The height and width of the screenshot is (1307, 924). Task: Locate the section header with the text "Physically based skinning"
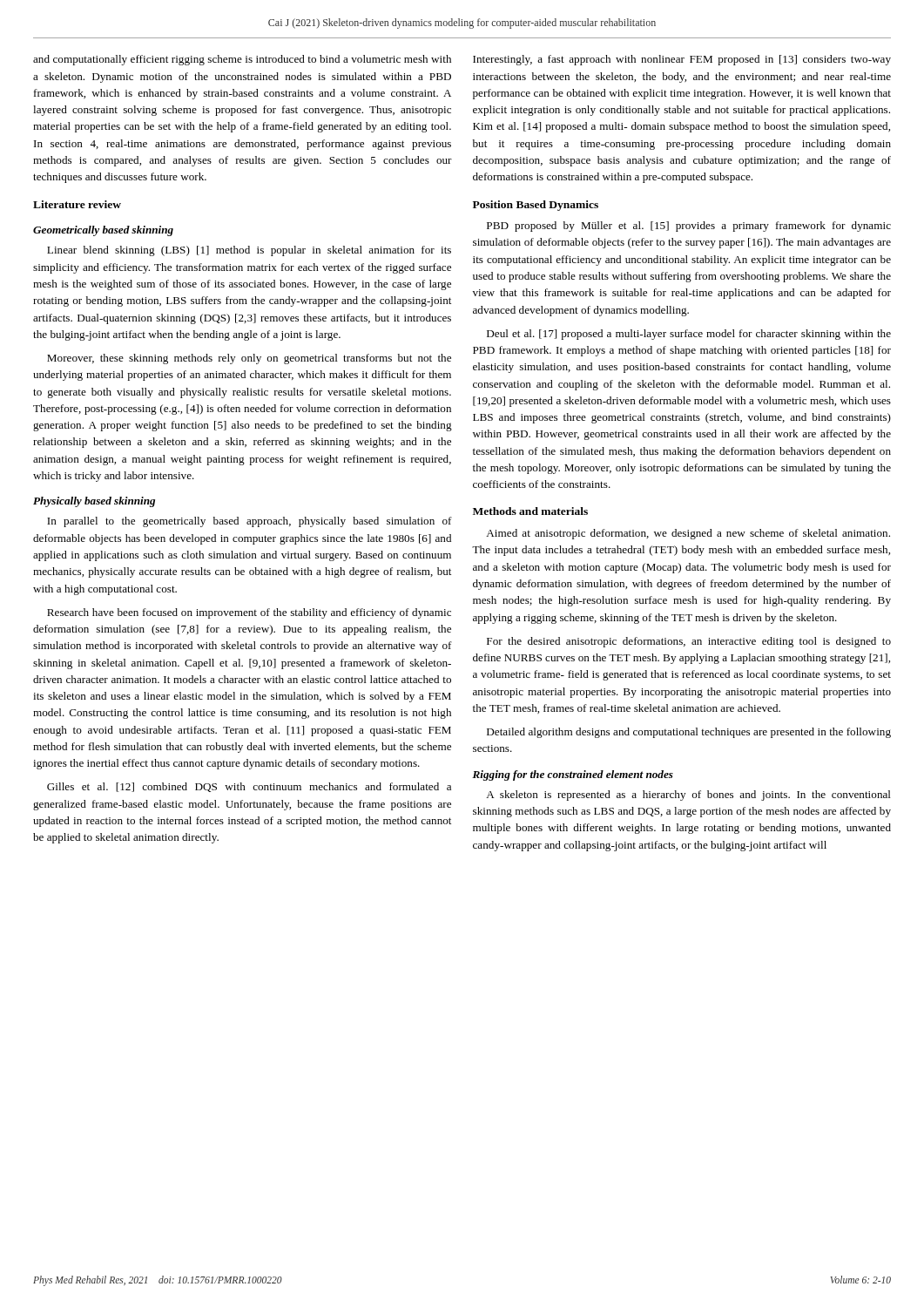pyautogui.click(x=94, y=501)
